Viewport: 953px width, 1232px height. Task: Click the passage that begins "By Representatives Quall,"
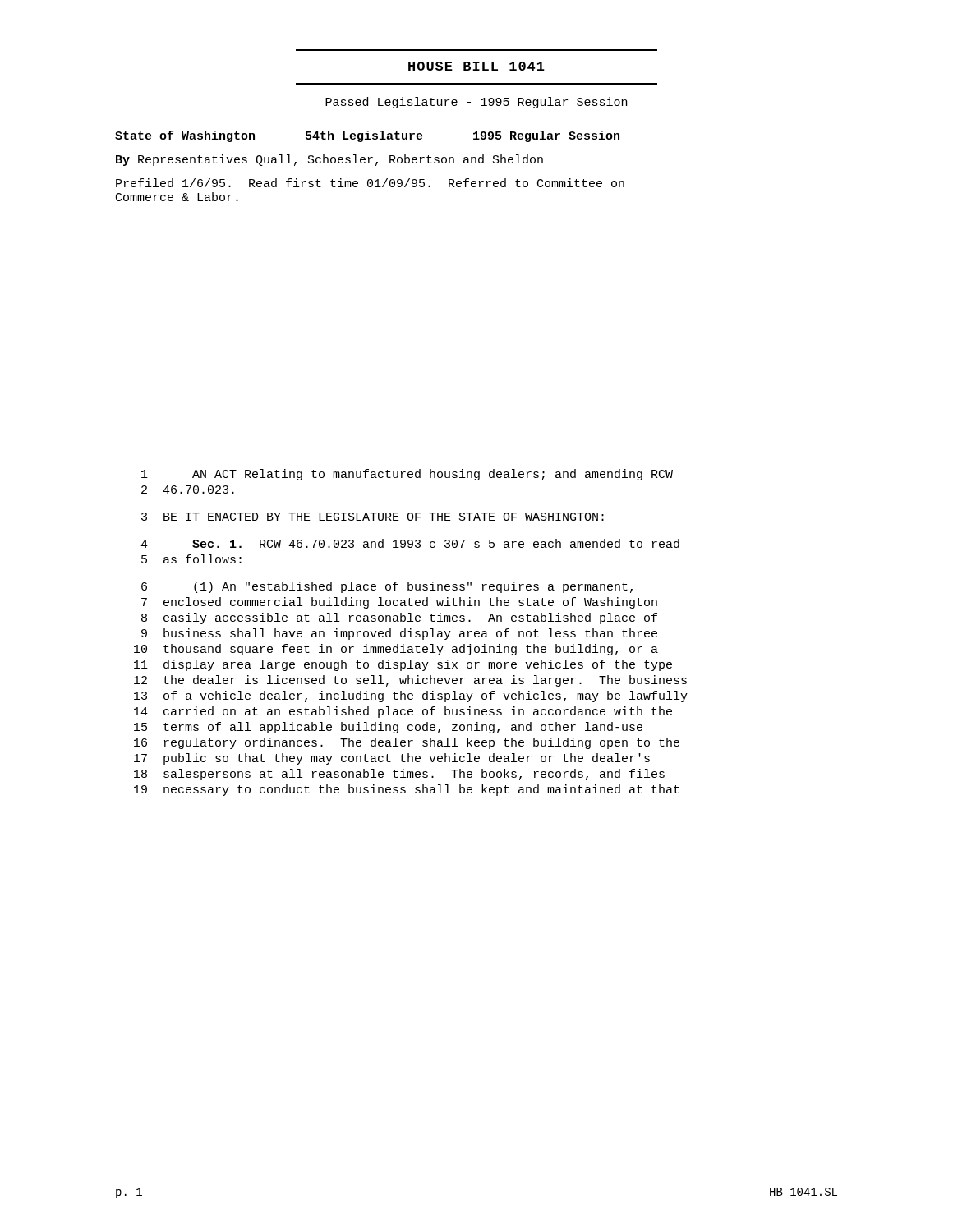329,161
